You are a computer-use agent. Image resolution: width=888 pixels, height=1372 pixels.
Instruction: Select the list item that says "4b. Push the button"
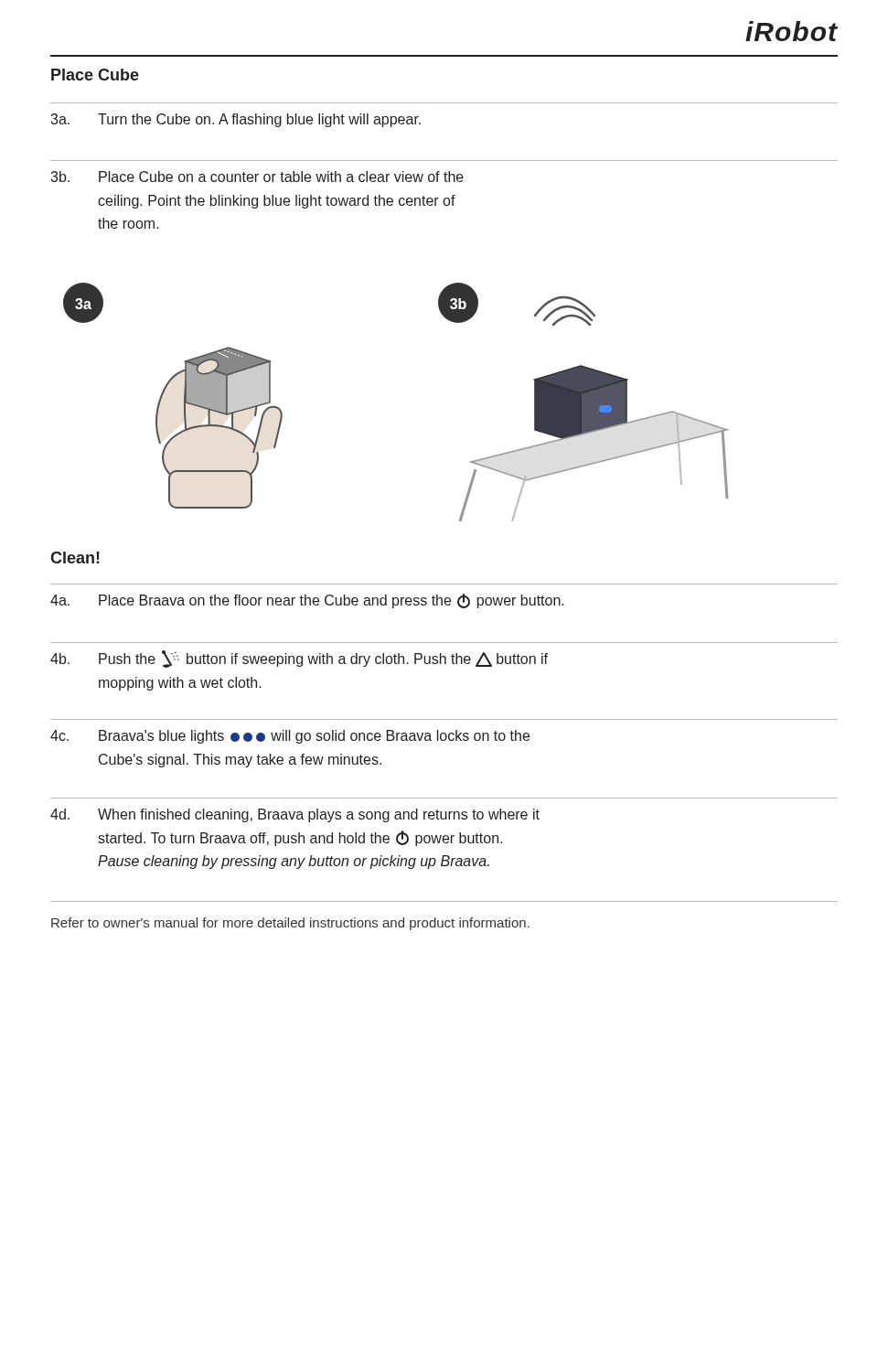pos(444,671)
